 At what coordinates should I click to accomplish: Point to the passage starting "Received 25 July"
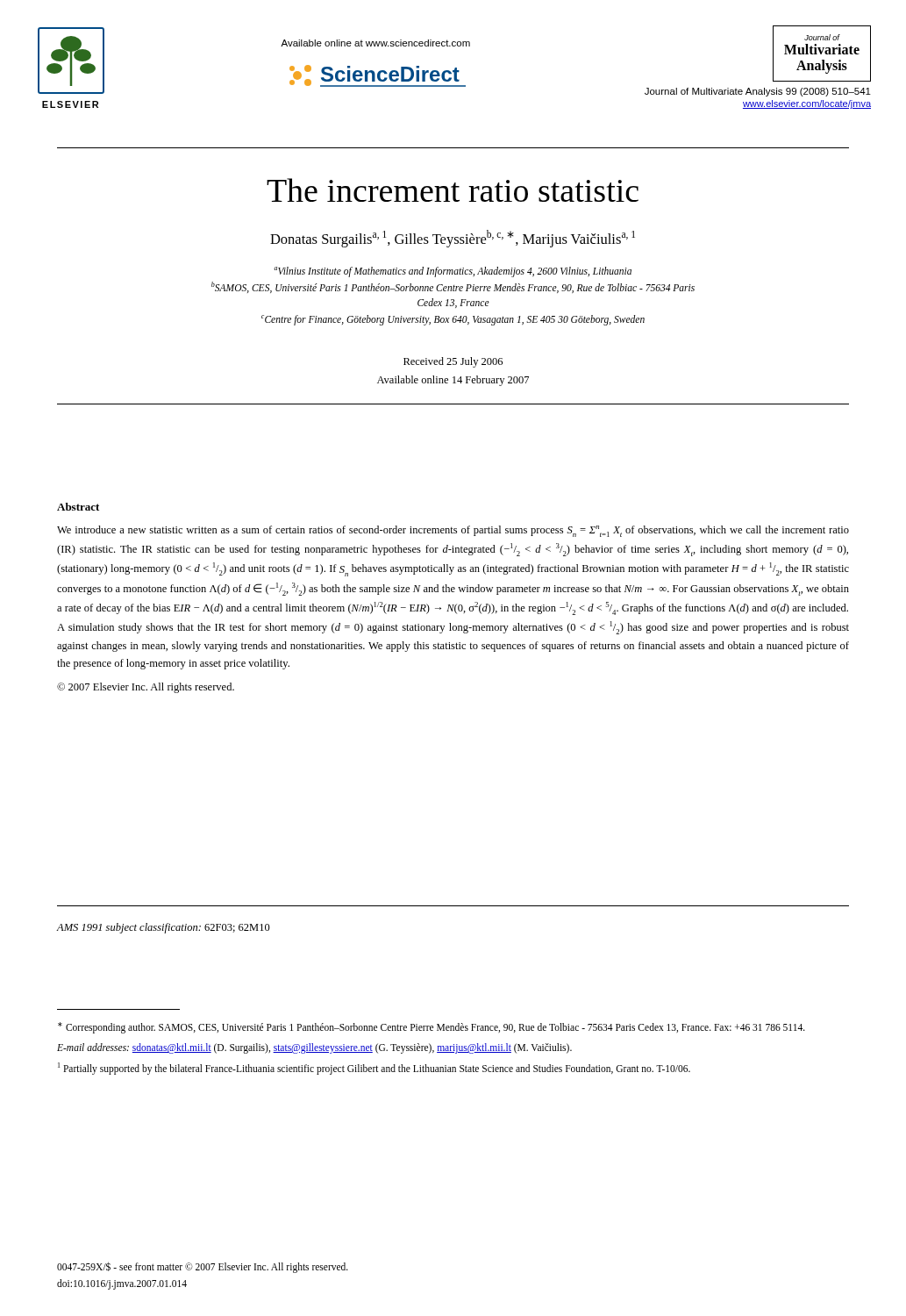click(453, 371)
